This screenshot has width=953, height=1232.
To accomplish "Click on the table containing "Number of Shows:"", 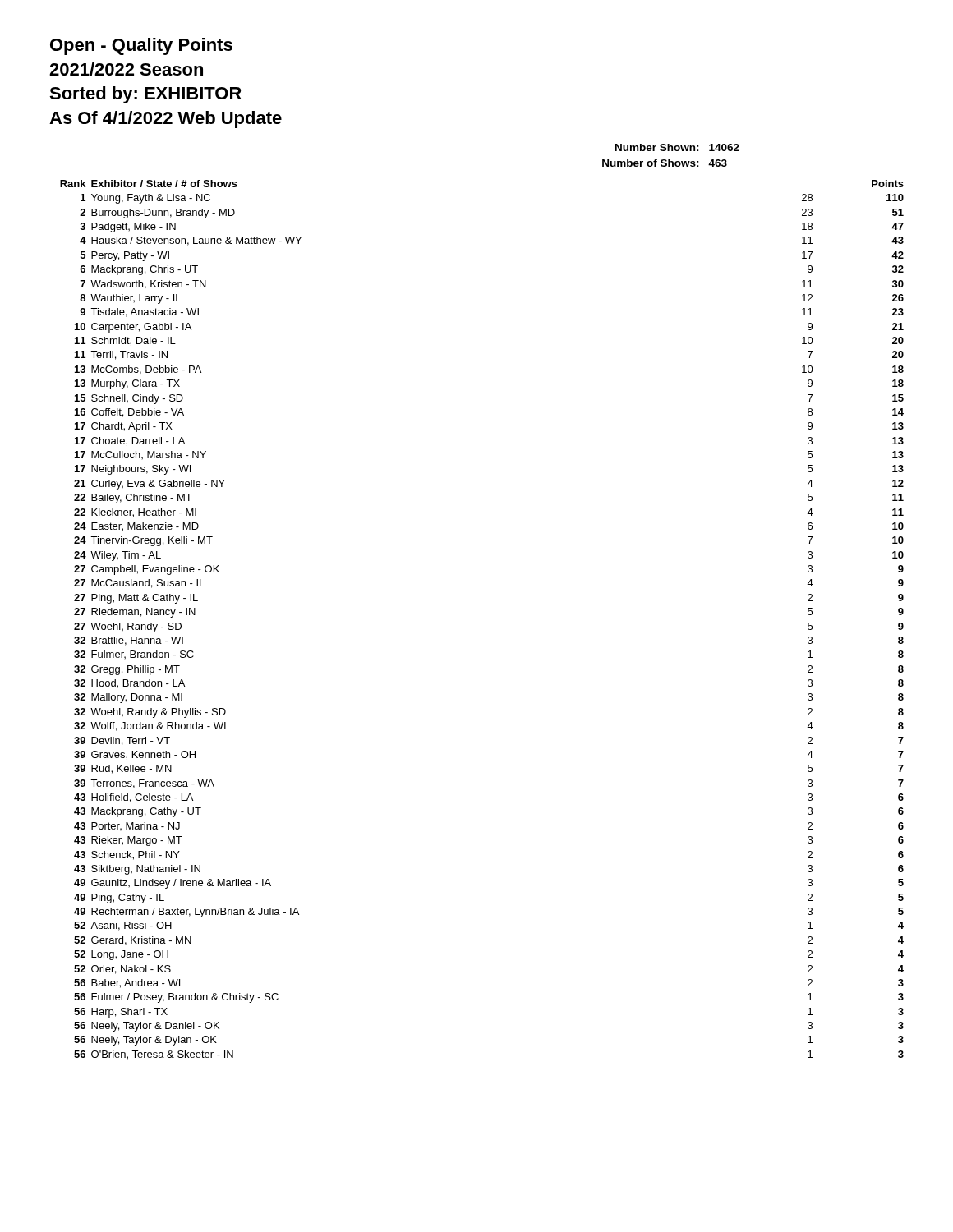I will click(x=476, y=155).
